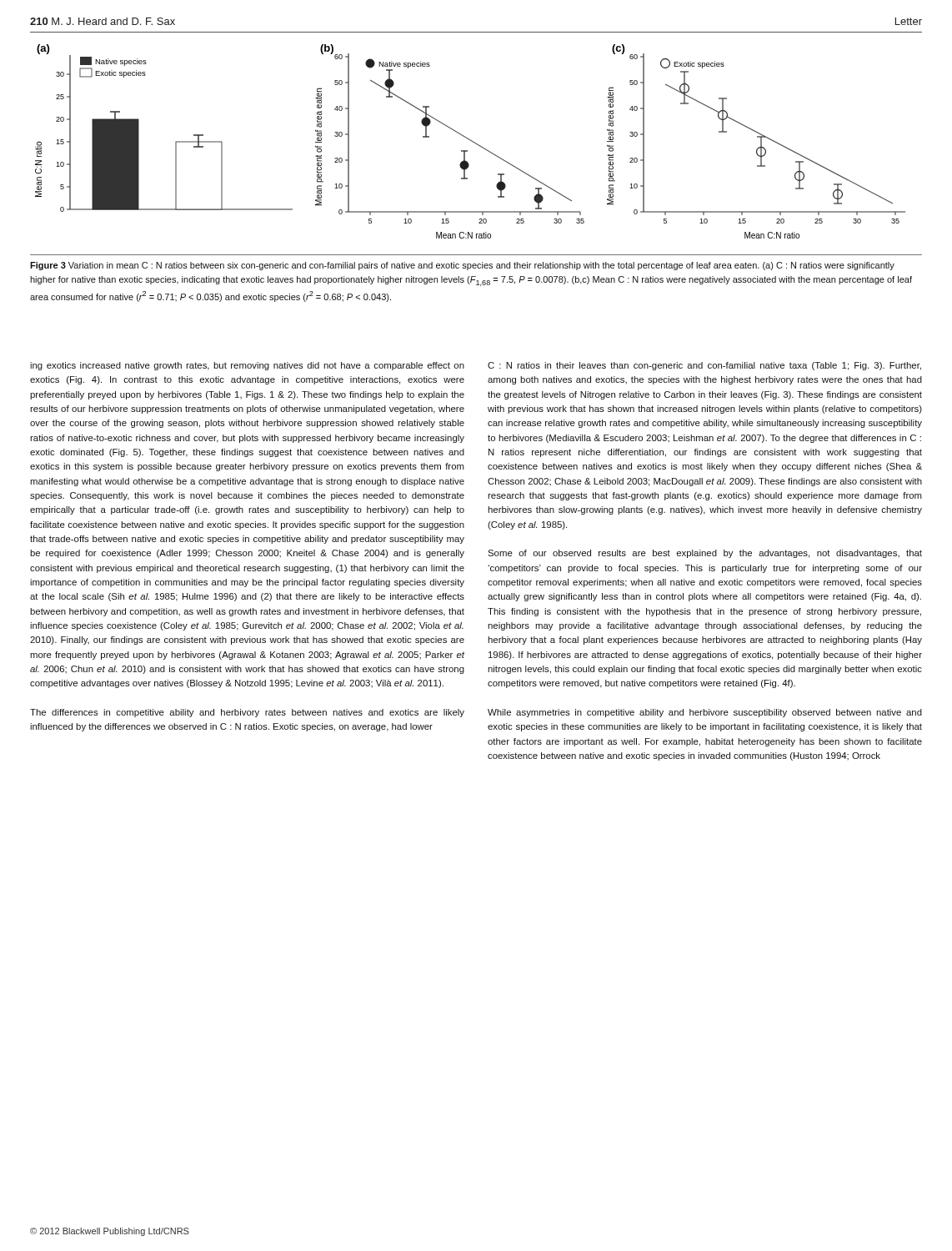The image size is (952, 1251).
Task: Locate the bar chart
Action: tap(168, 145)
